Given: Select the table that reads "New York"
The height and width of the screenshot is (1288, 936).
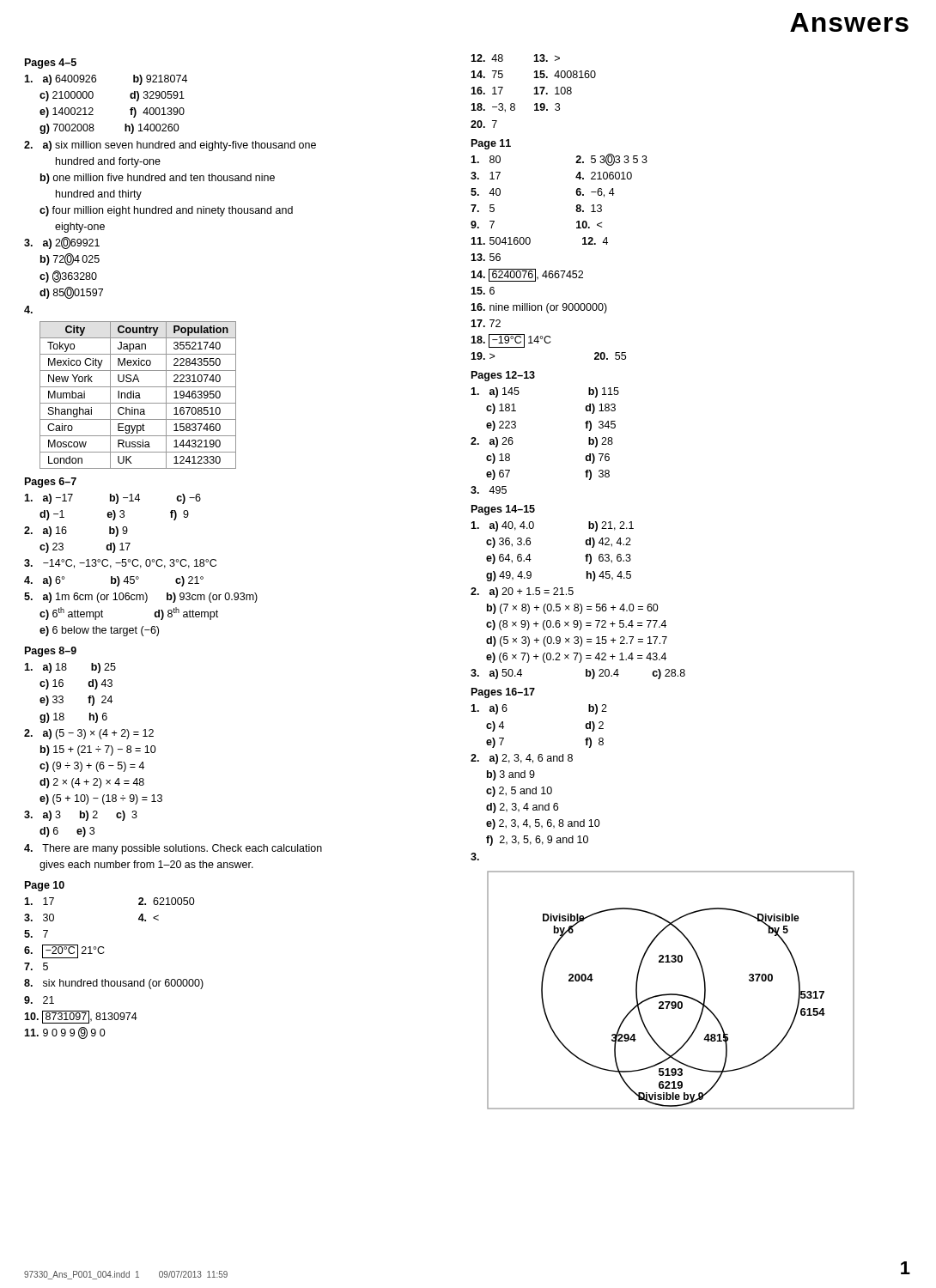Looking at the screenshot, I should point(243,395).
